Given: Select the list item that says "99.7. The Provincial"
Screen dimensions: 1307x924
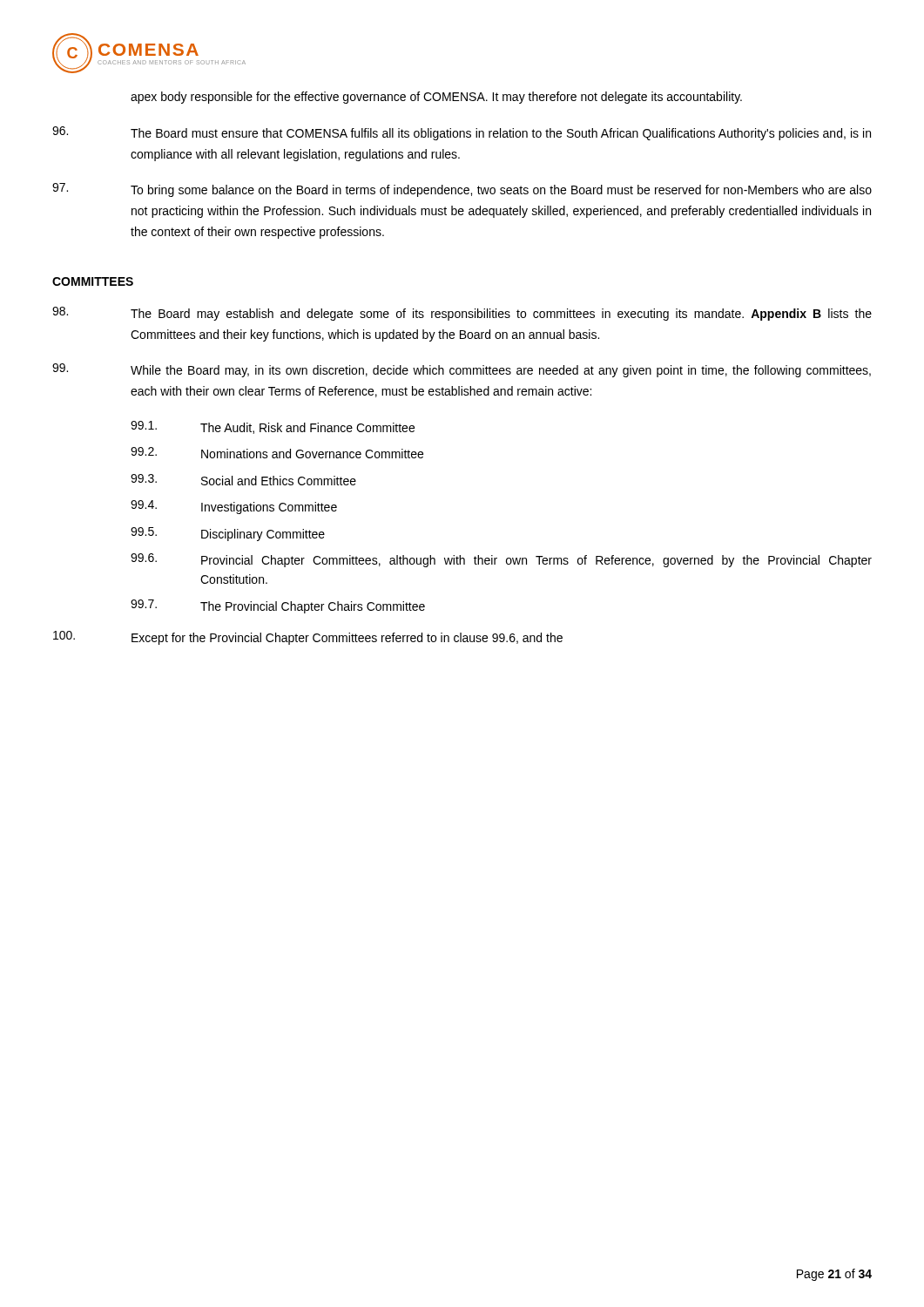Looking at the screenshot, I should pyautogui.click(x=278, y=606).
